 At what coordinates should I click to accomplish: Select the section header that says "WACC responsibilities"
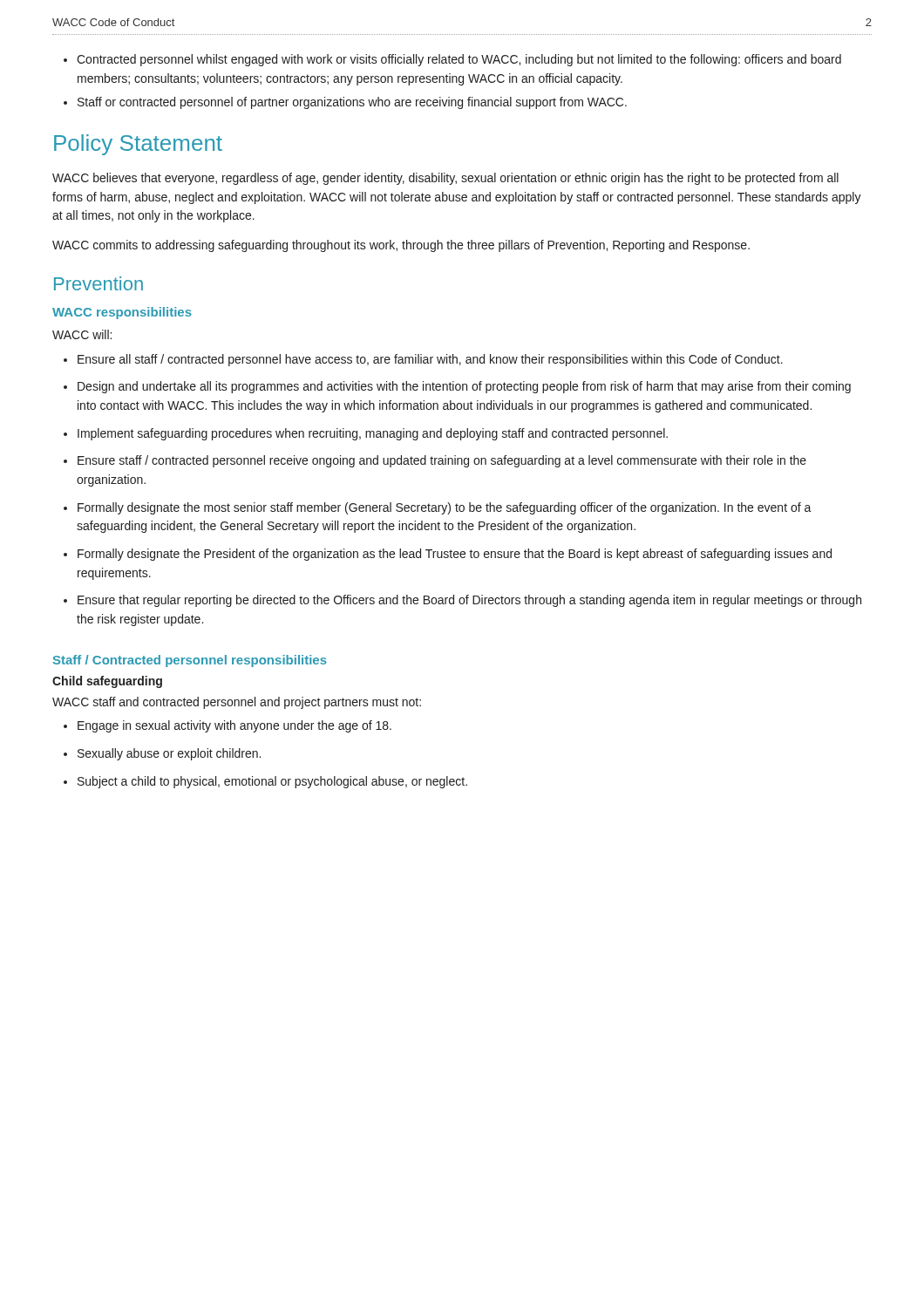click(x=122, y=313)
